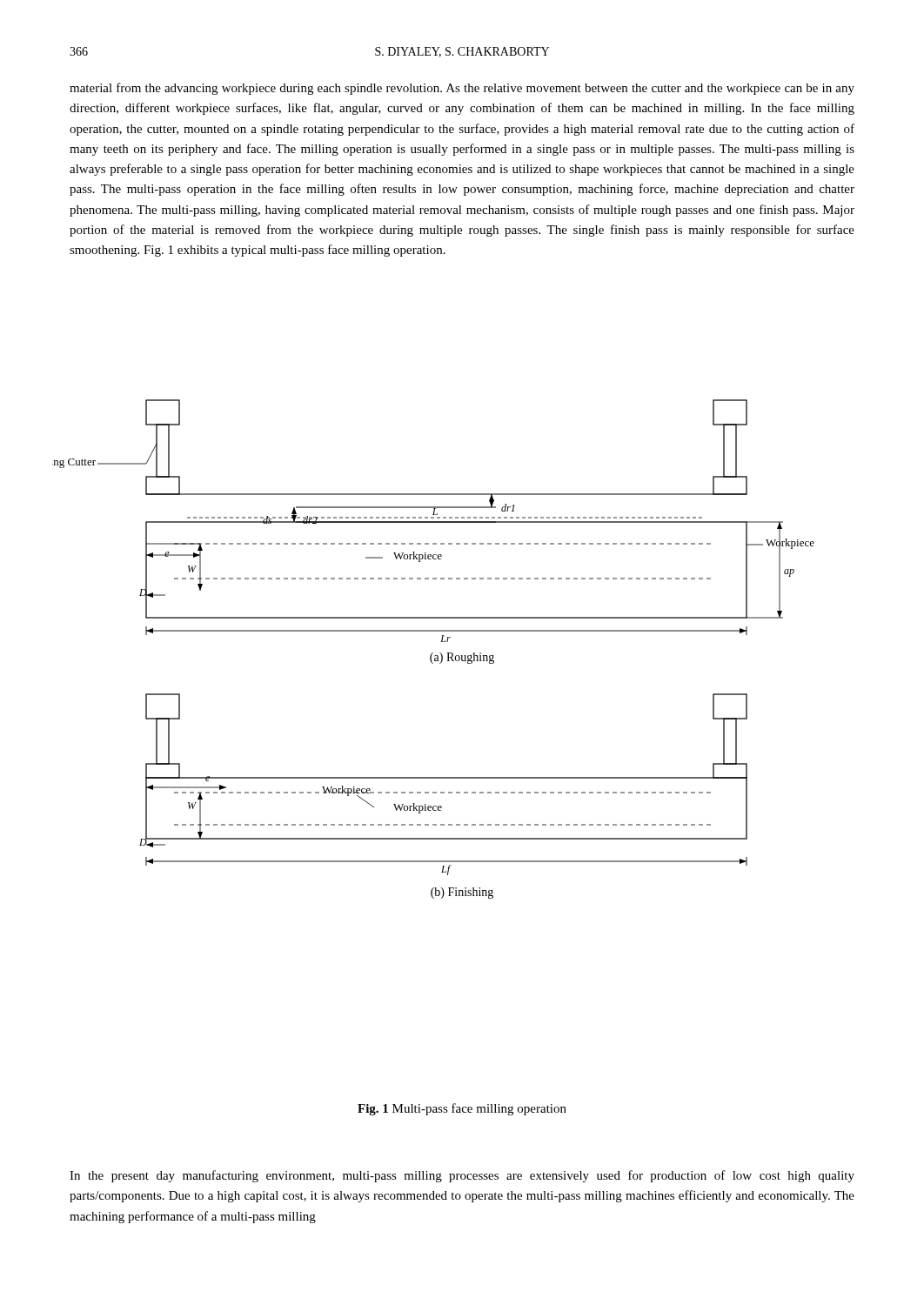The height and width of the screenshot is (1305, 924).
Task: Click the passage that begins "In the present"
Action: tap(462, 1196)
